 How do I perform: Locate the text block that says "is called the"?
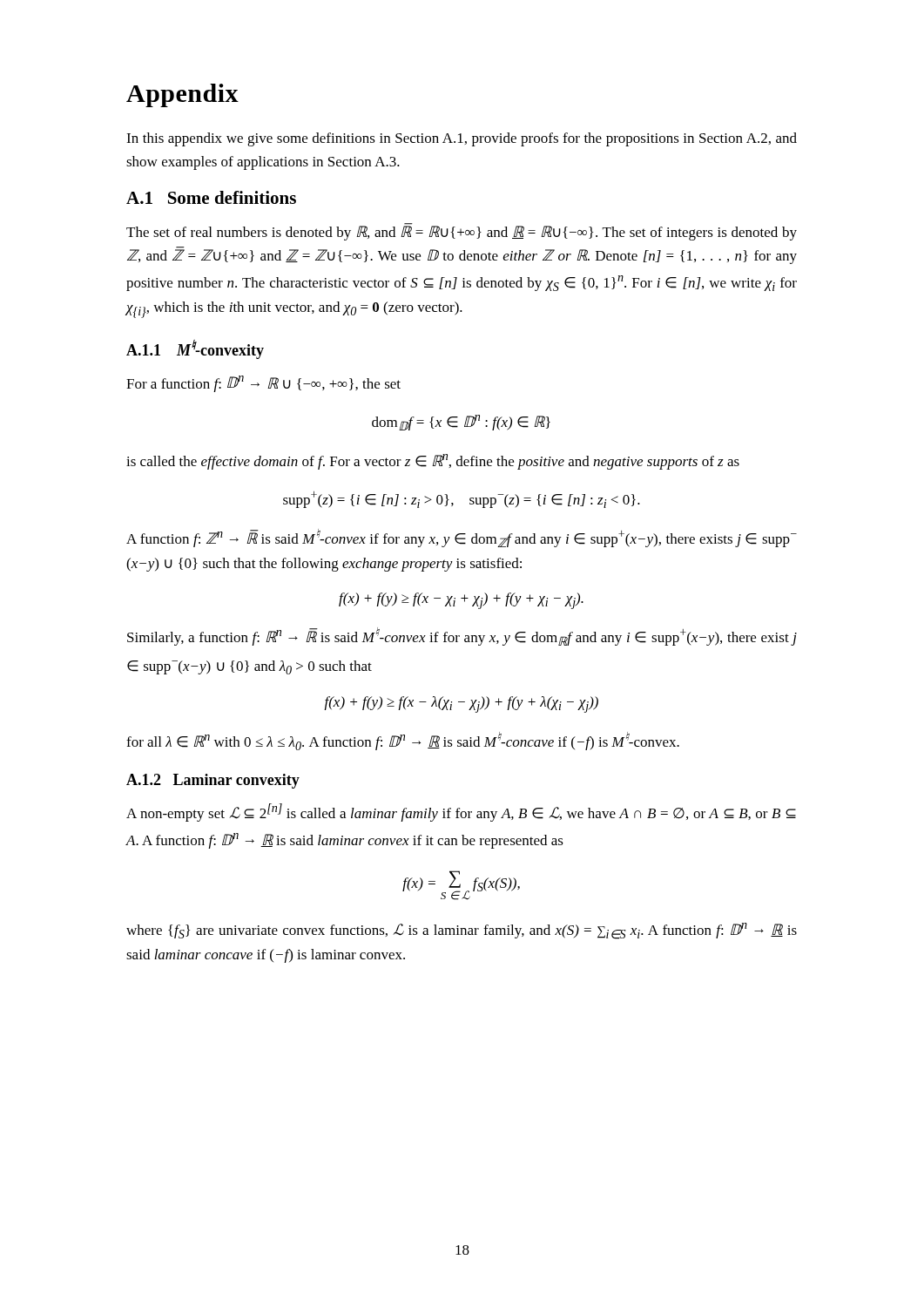point(462,460)
